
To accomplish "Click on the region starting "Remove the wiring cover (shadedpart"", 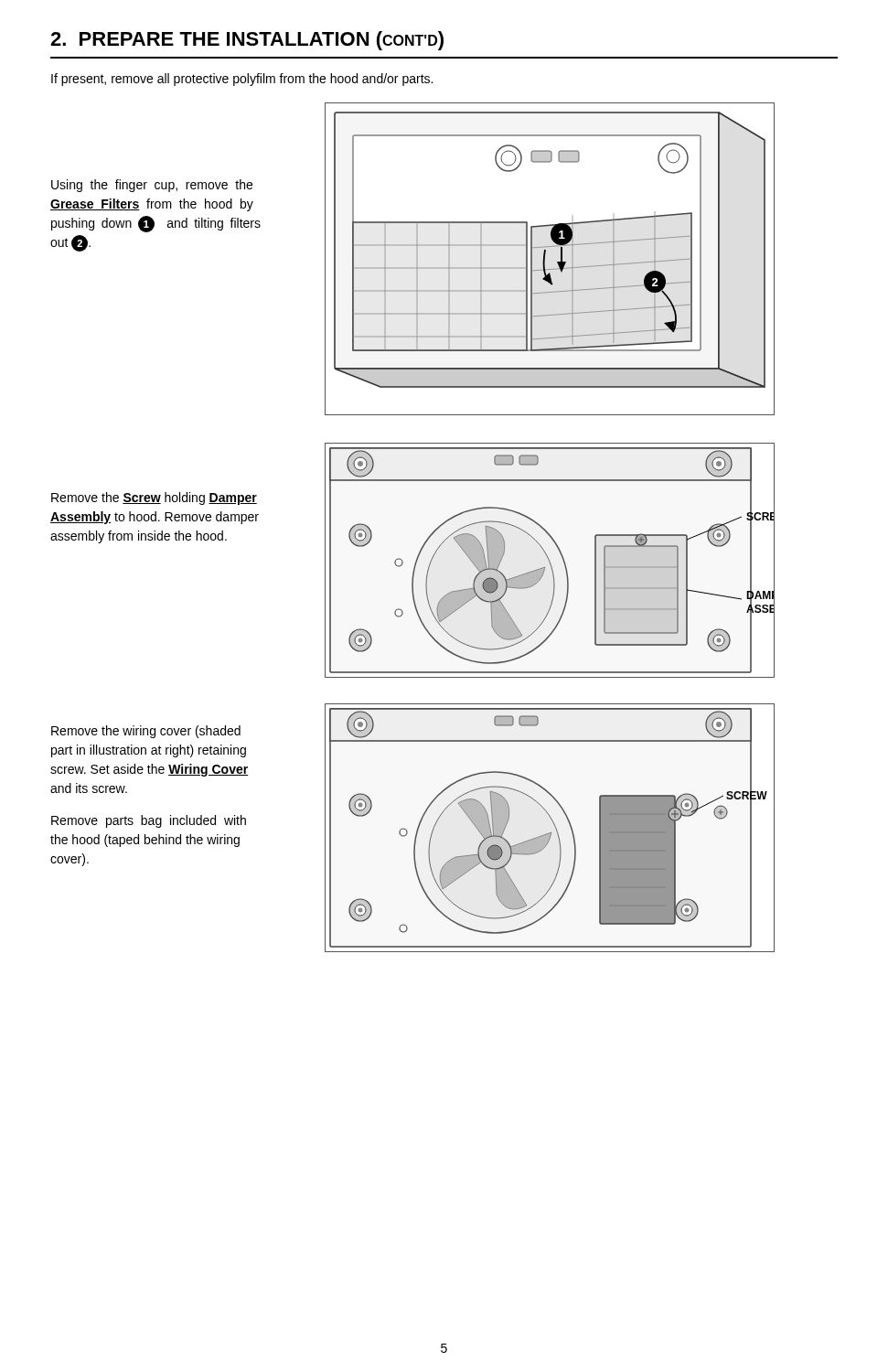I will click(149, 760).
